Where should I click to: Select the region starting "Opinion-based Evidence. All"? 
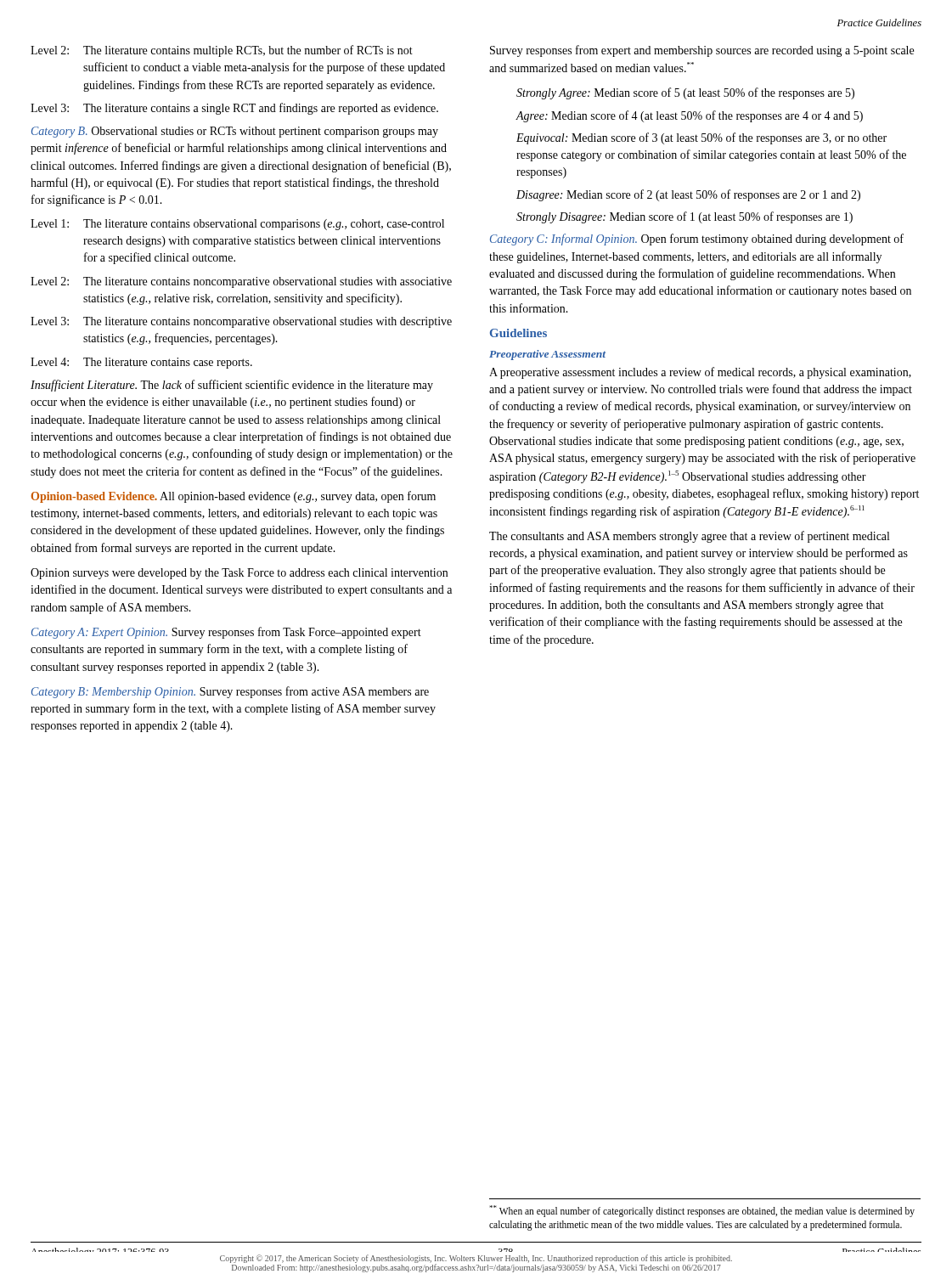238,522
